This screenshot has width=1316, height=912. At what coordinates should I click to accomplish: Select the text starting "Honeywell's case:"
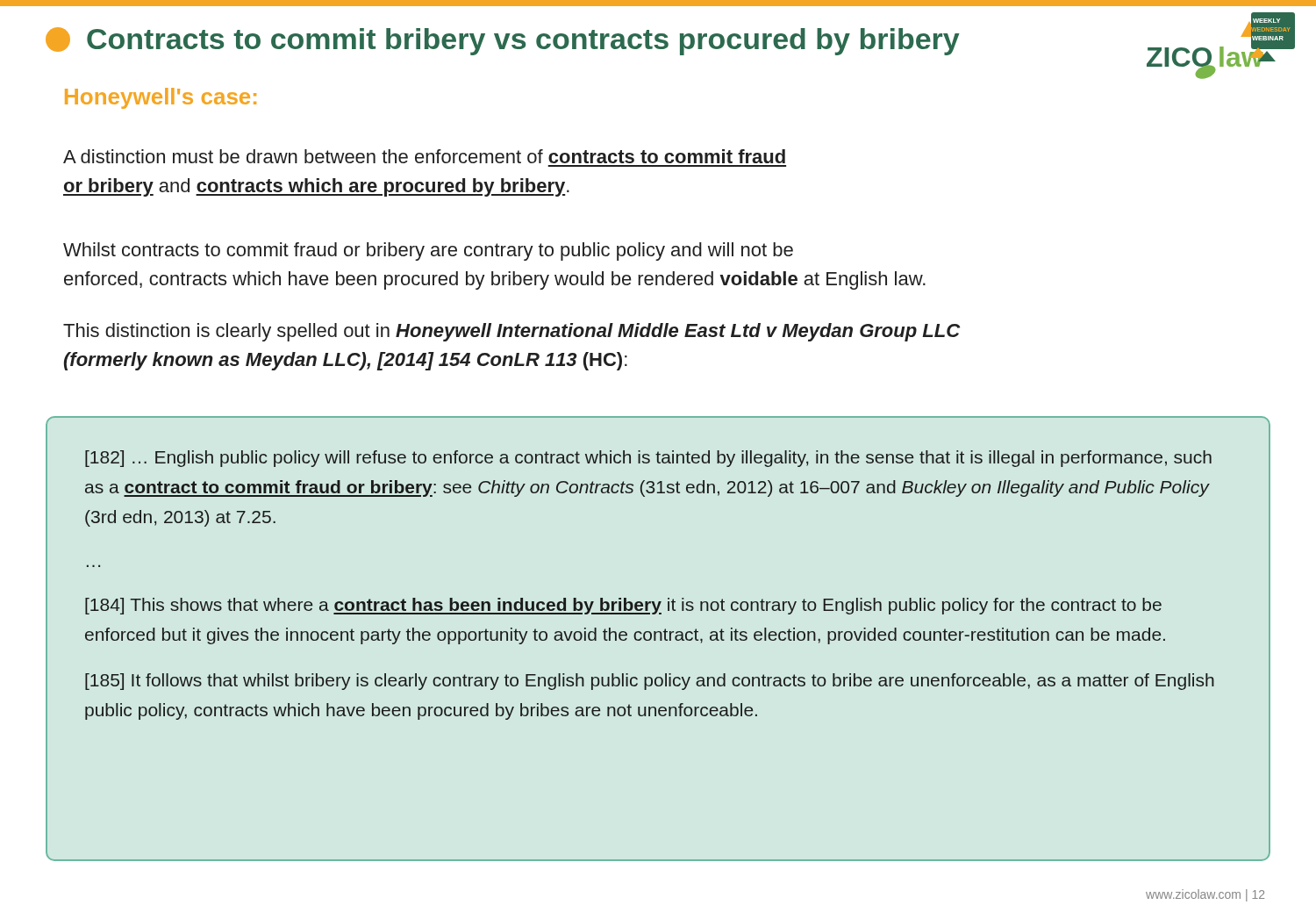161,97
